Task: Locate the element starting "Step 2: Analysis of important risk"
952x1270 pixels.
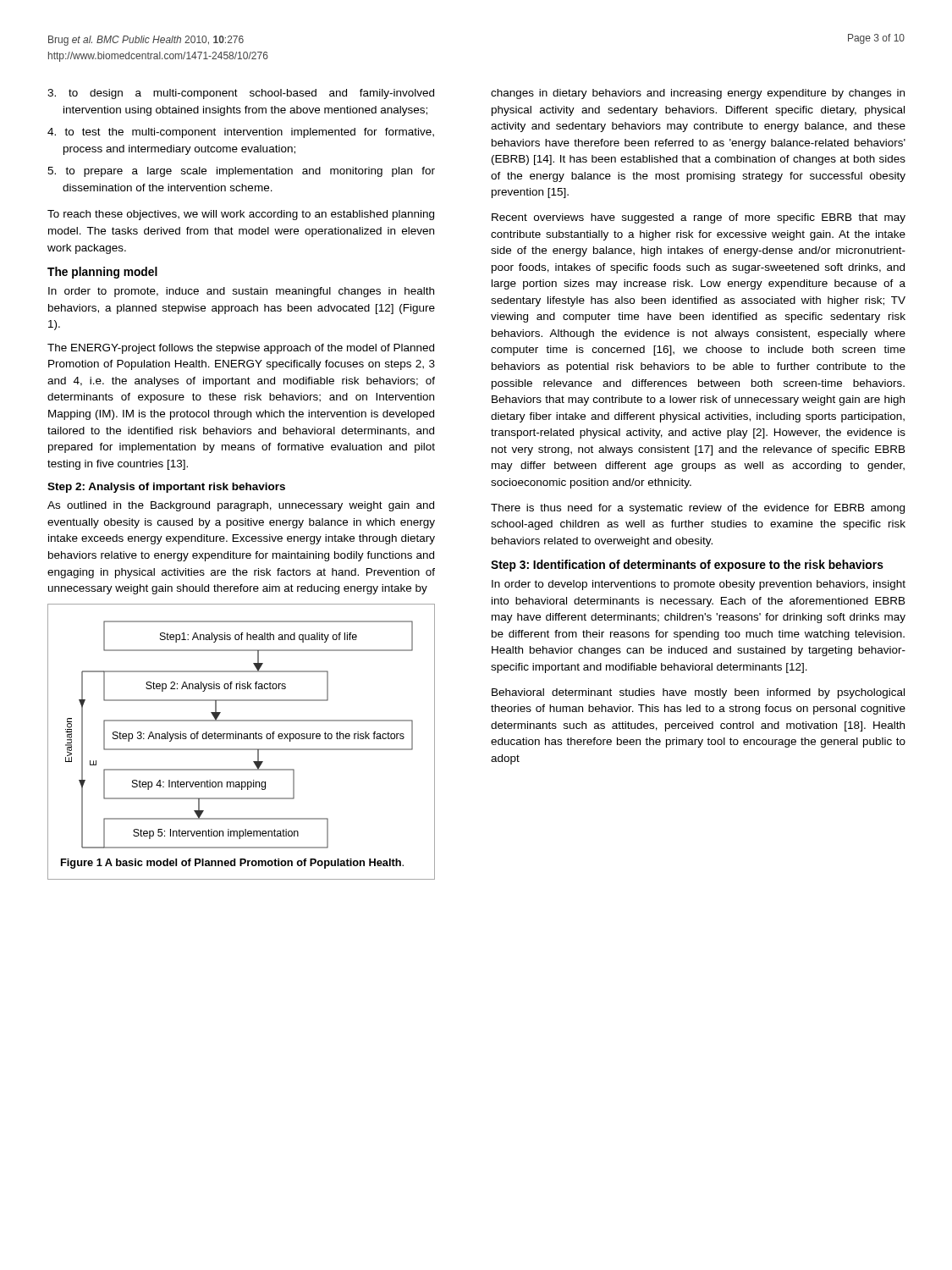Action: pos(167,487)
